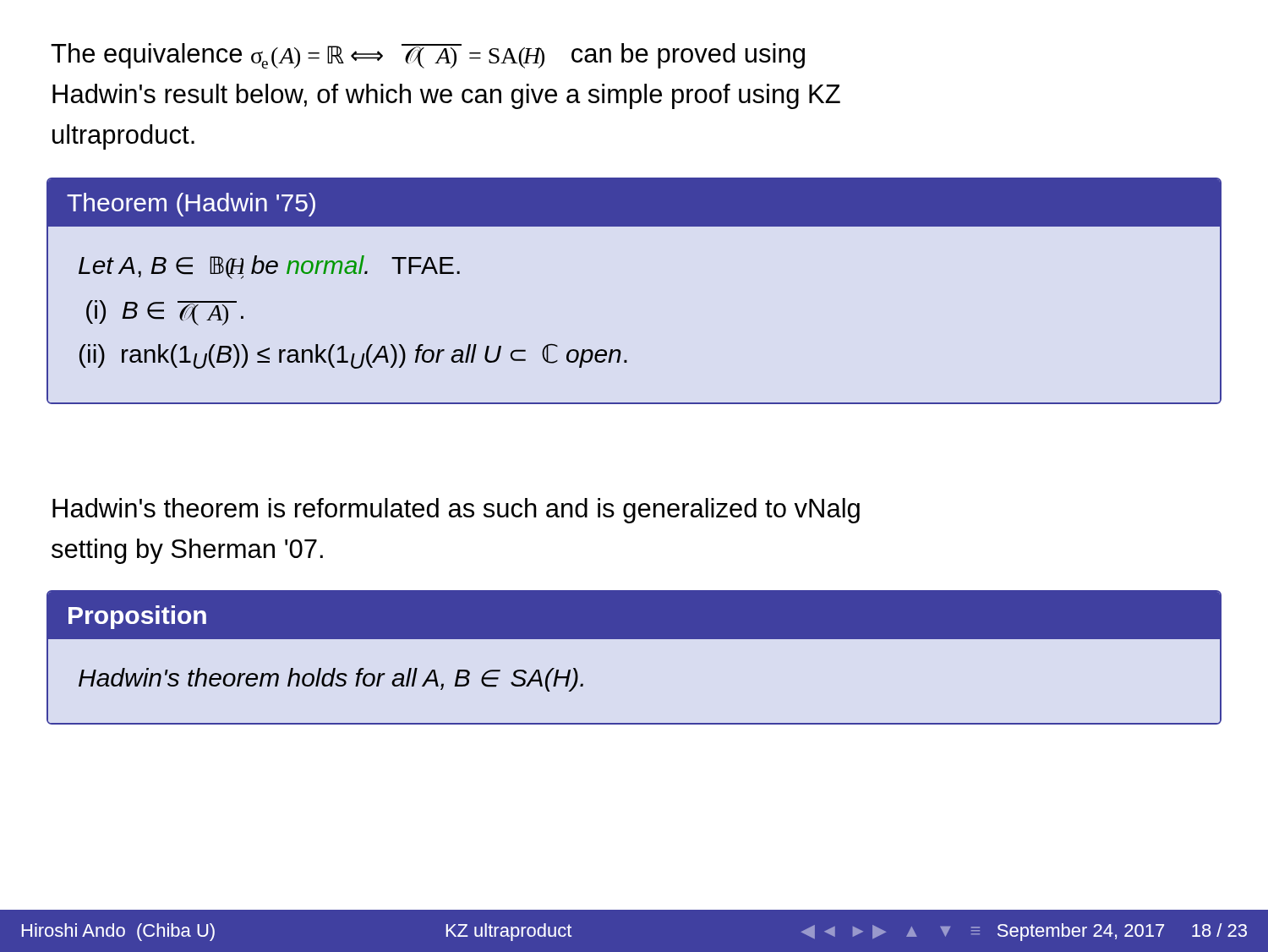Find the section header on this page that starts "Theorem (Hadwin '75) Let"

tap(634, 203)
